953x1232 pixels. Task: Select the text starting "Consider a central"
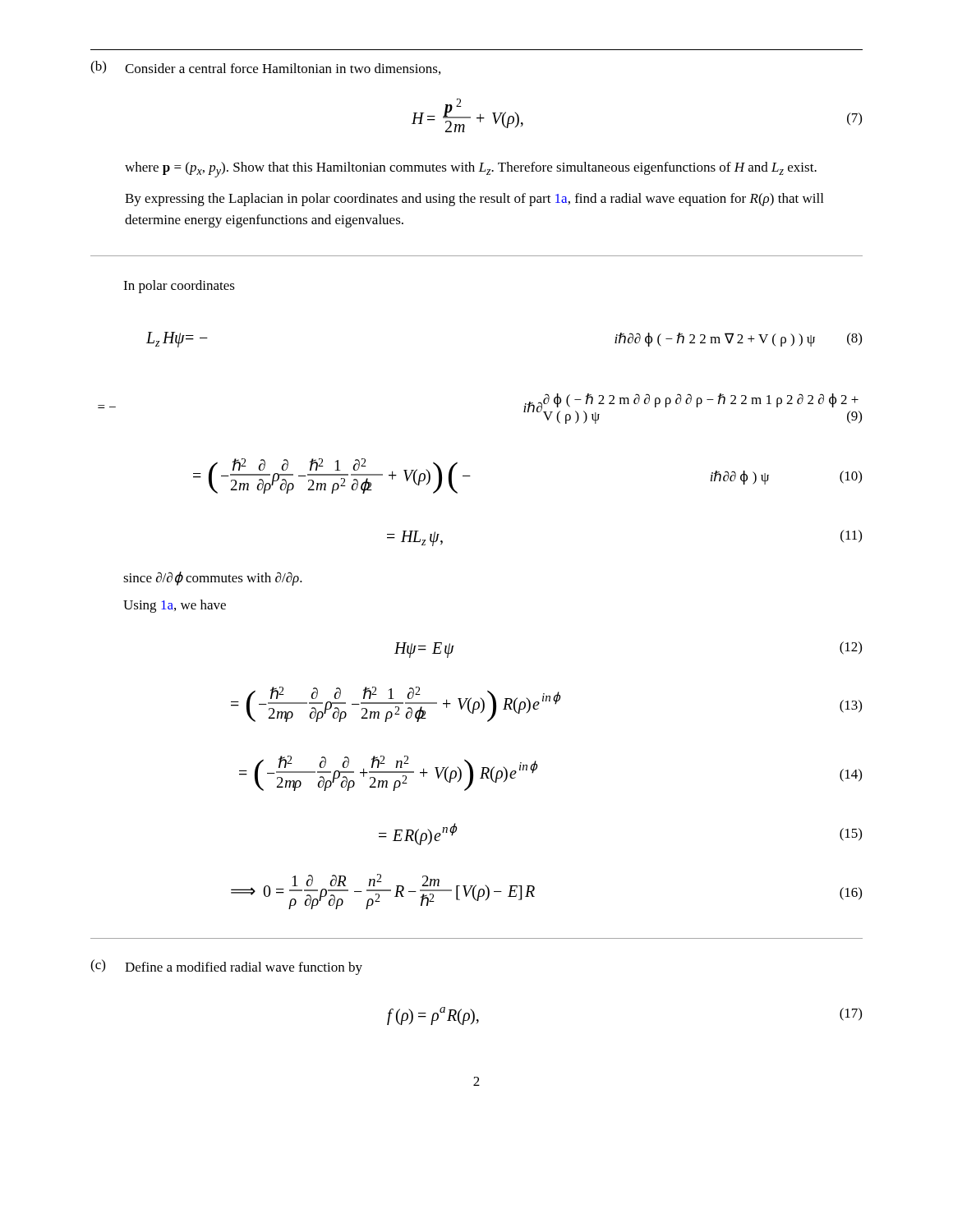point(283,69)
